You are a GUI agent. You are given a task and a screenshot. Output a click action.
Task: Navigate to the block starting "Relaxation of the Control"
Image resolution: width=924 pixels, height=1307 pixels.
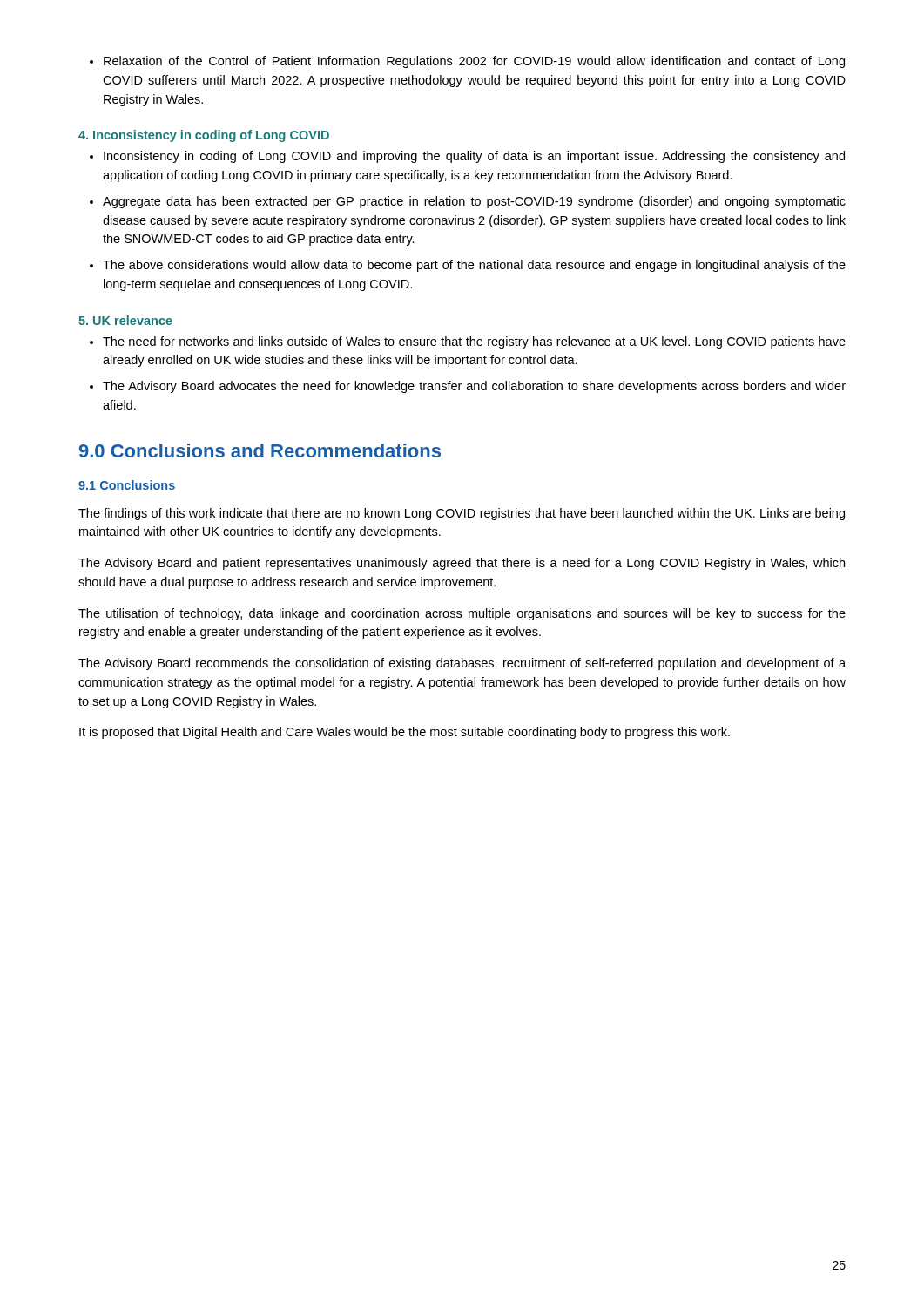474,81
